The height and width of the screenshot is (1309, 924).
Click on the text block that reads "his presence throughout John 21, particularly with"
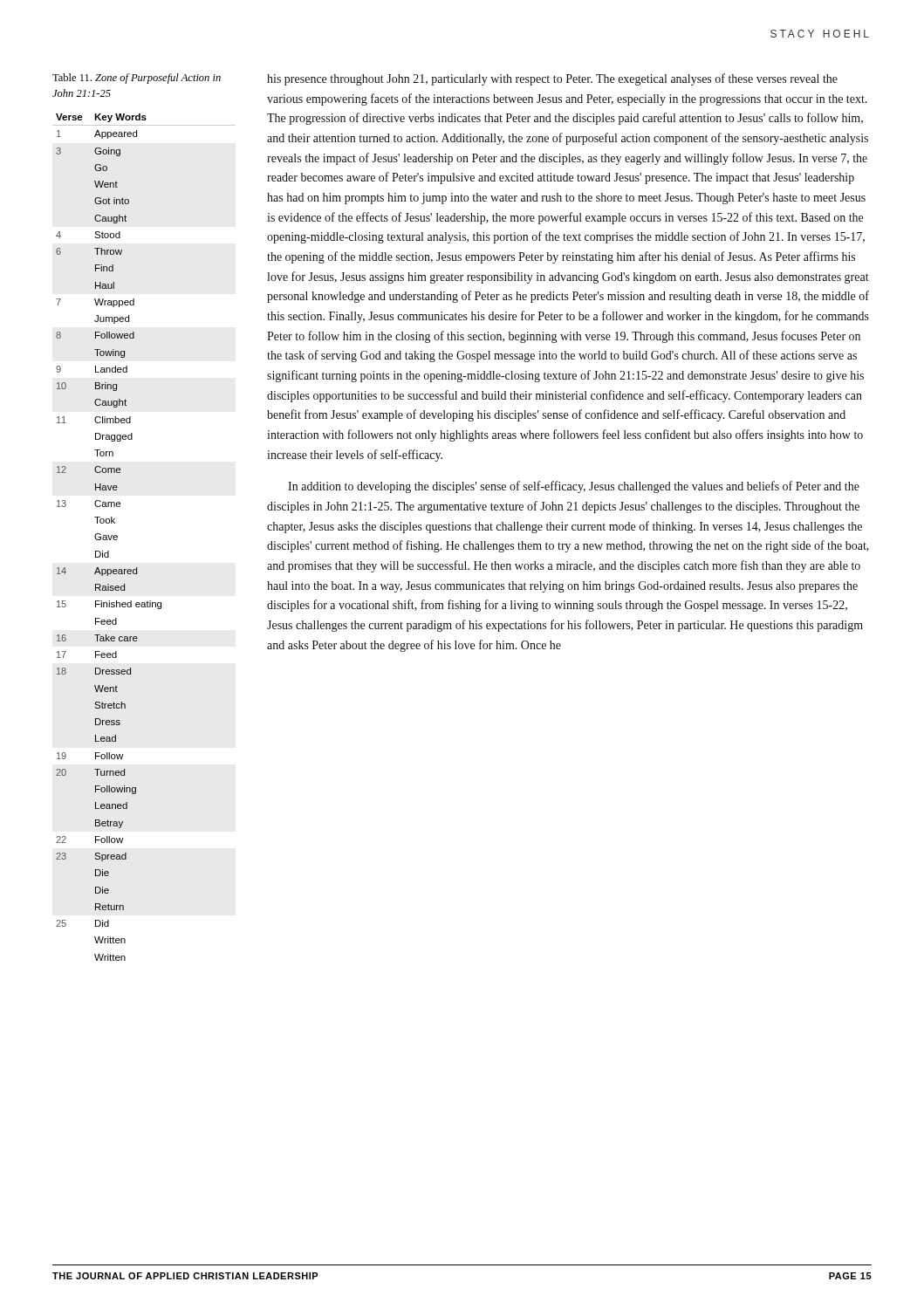pos(569,363)
